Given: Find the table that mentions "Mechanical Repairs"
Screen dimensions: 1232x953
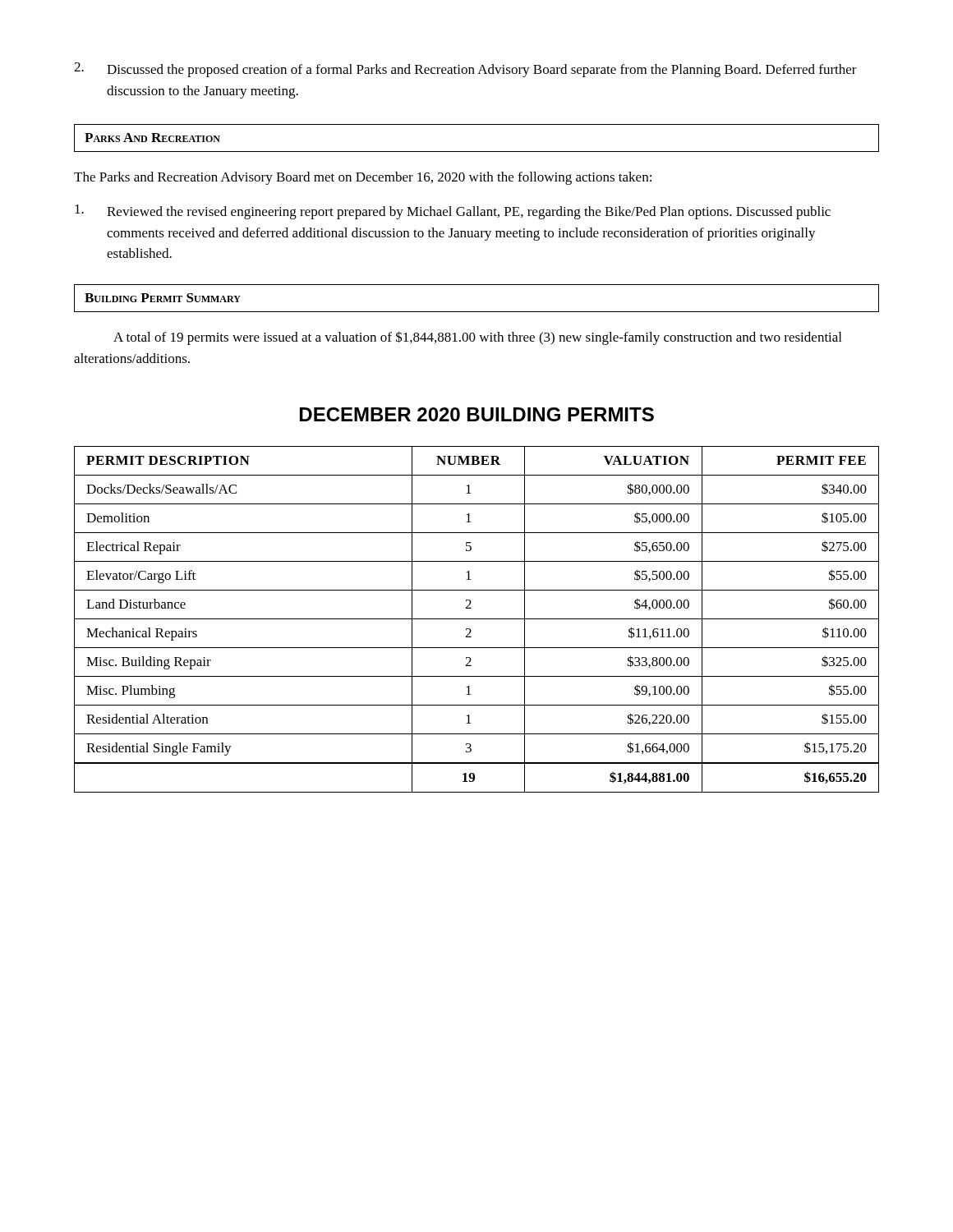Looking at the screenshot, I should tap(476, 619).
